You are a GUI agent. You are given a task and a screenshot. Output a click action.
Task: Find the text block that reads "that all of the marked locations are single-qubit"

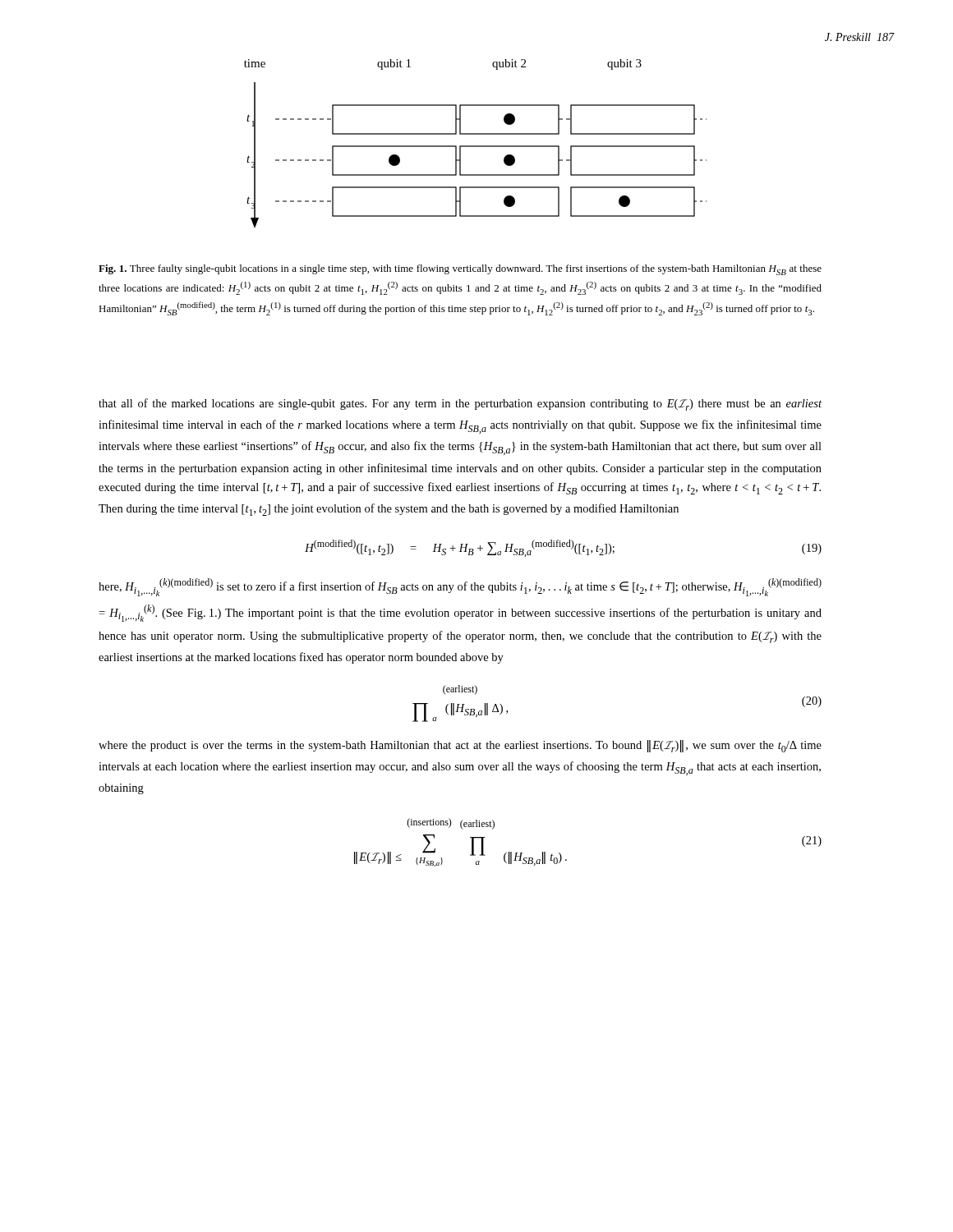coord(460,457)
